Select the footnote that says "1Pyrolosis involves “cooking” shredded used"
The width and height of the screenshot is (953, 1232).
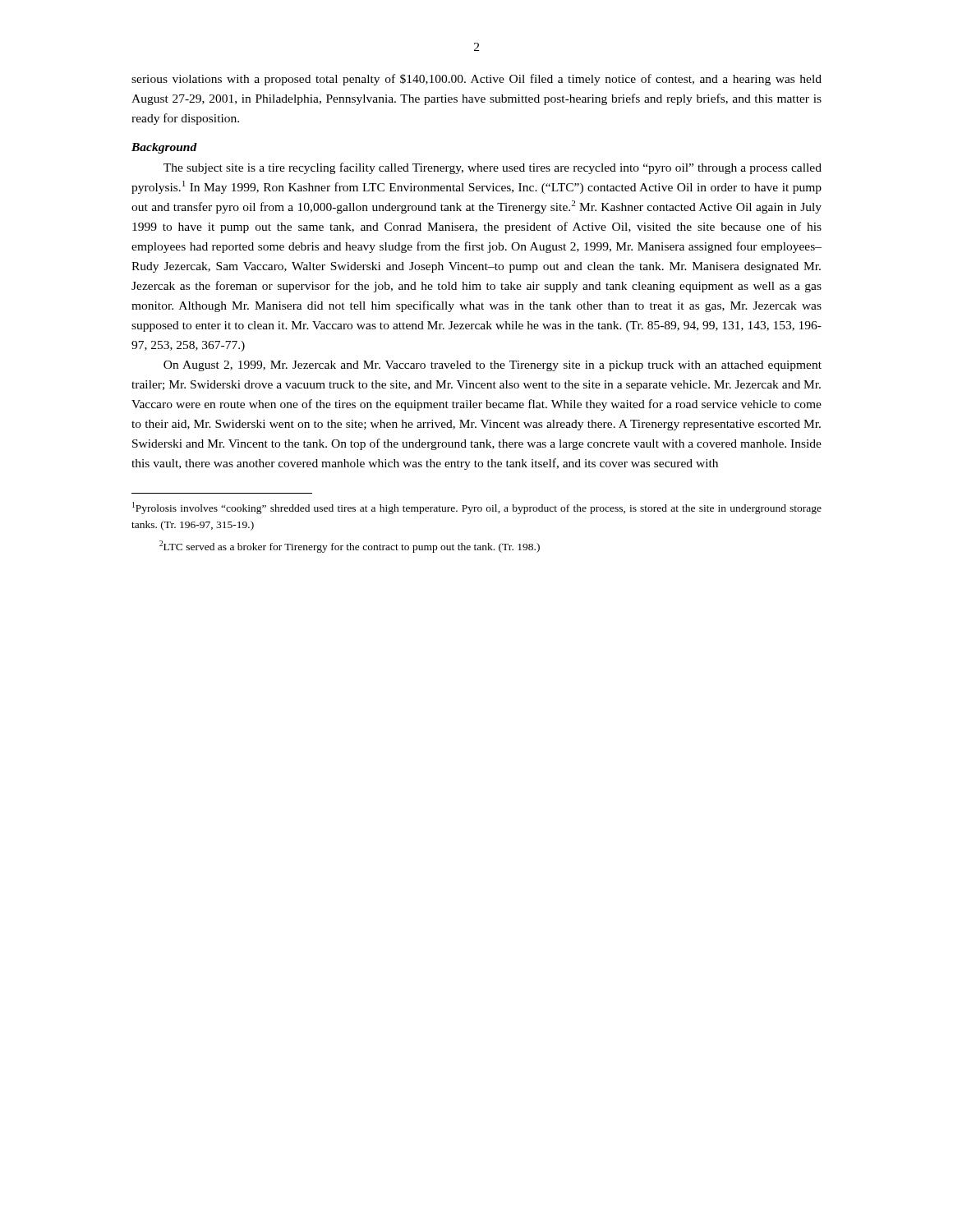point(476,515)
